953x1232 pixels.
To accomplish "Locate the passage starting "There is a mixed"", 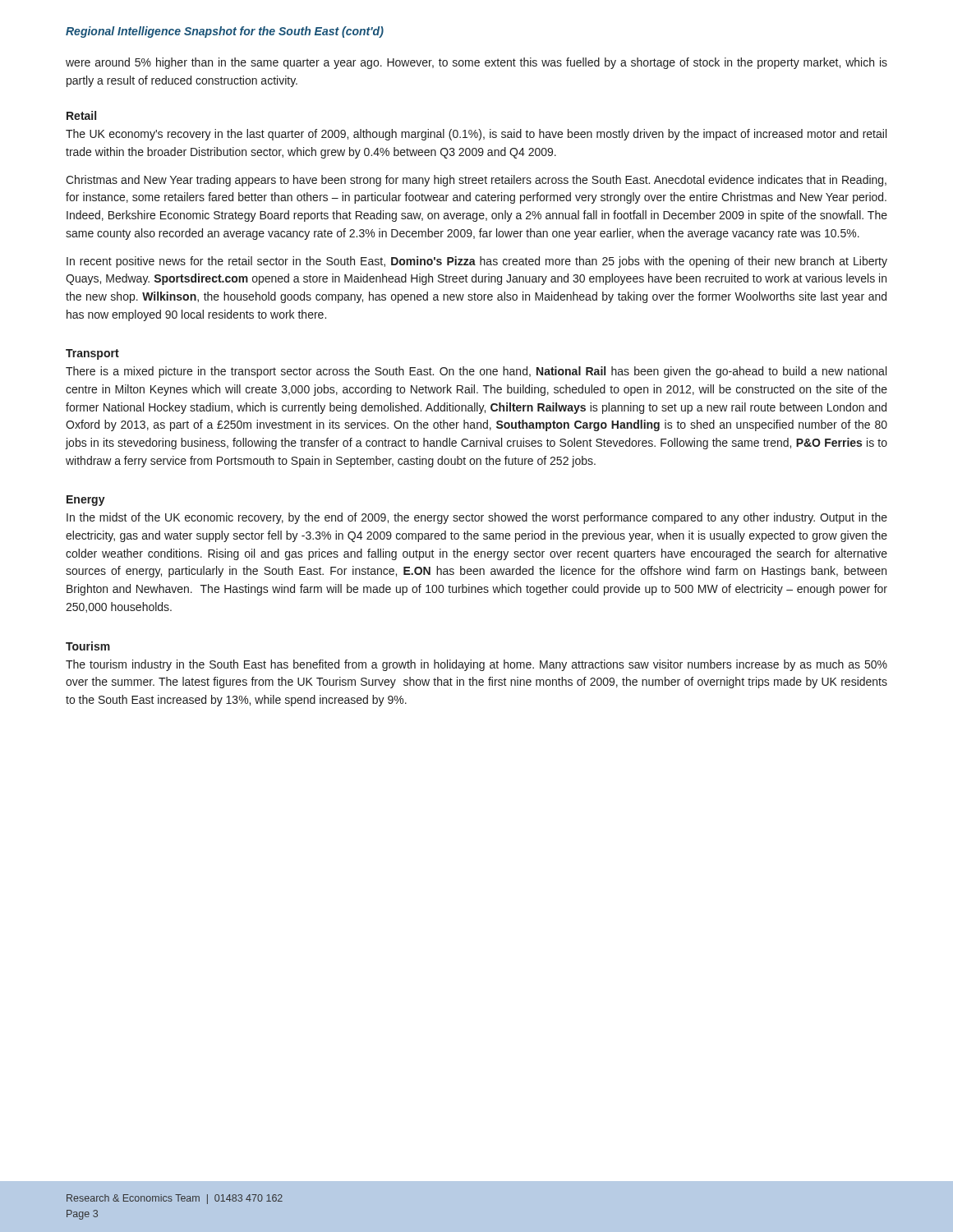I will point(476,416).
